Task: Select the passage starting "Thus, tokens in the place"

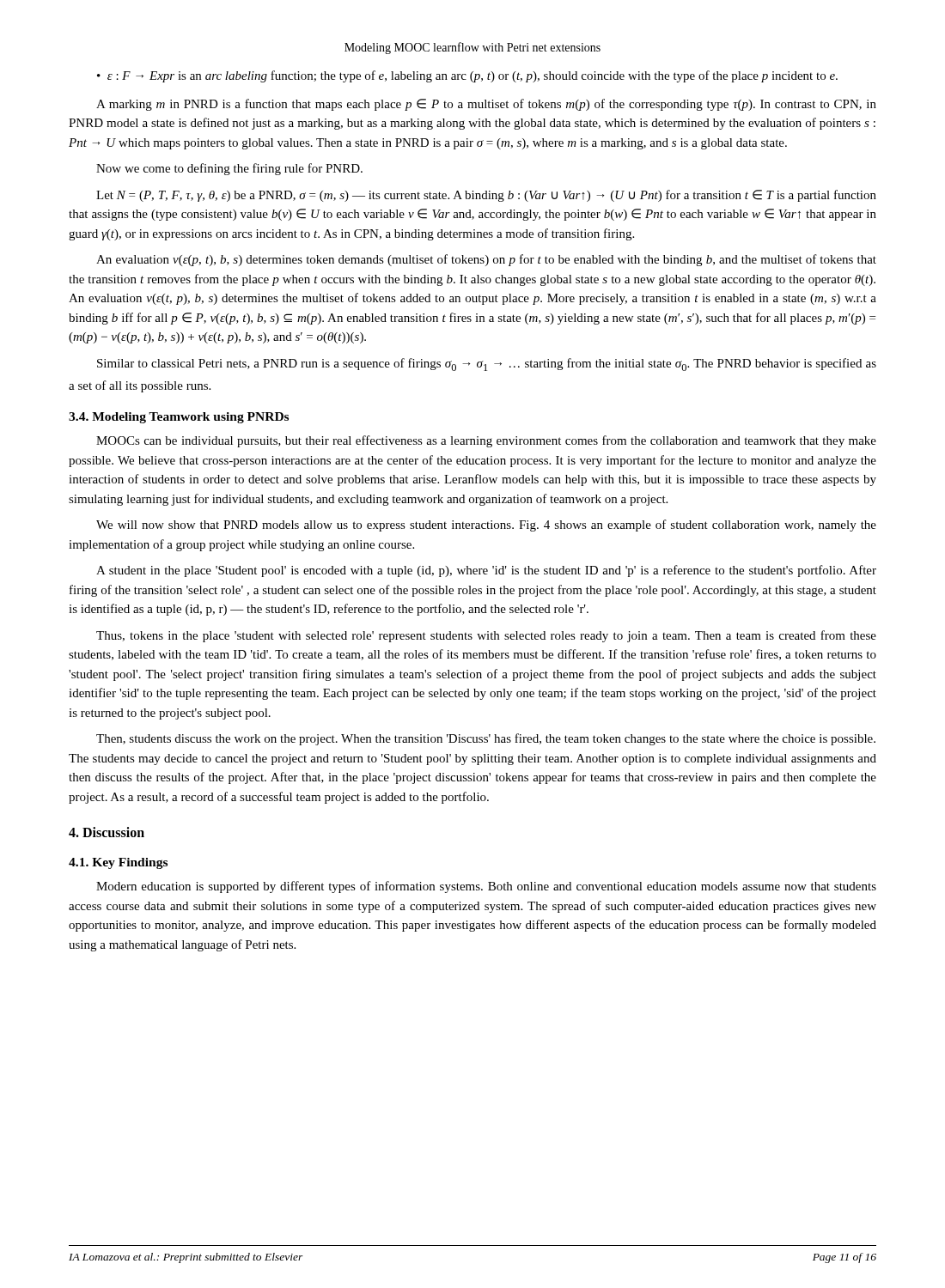Action: point(472,674)
